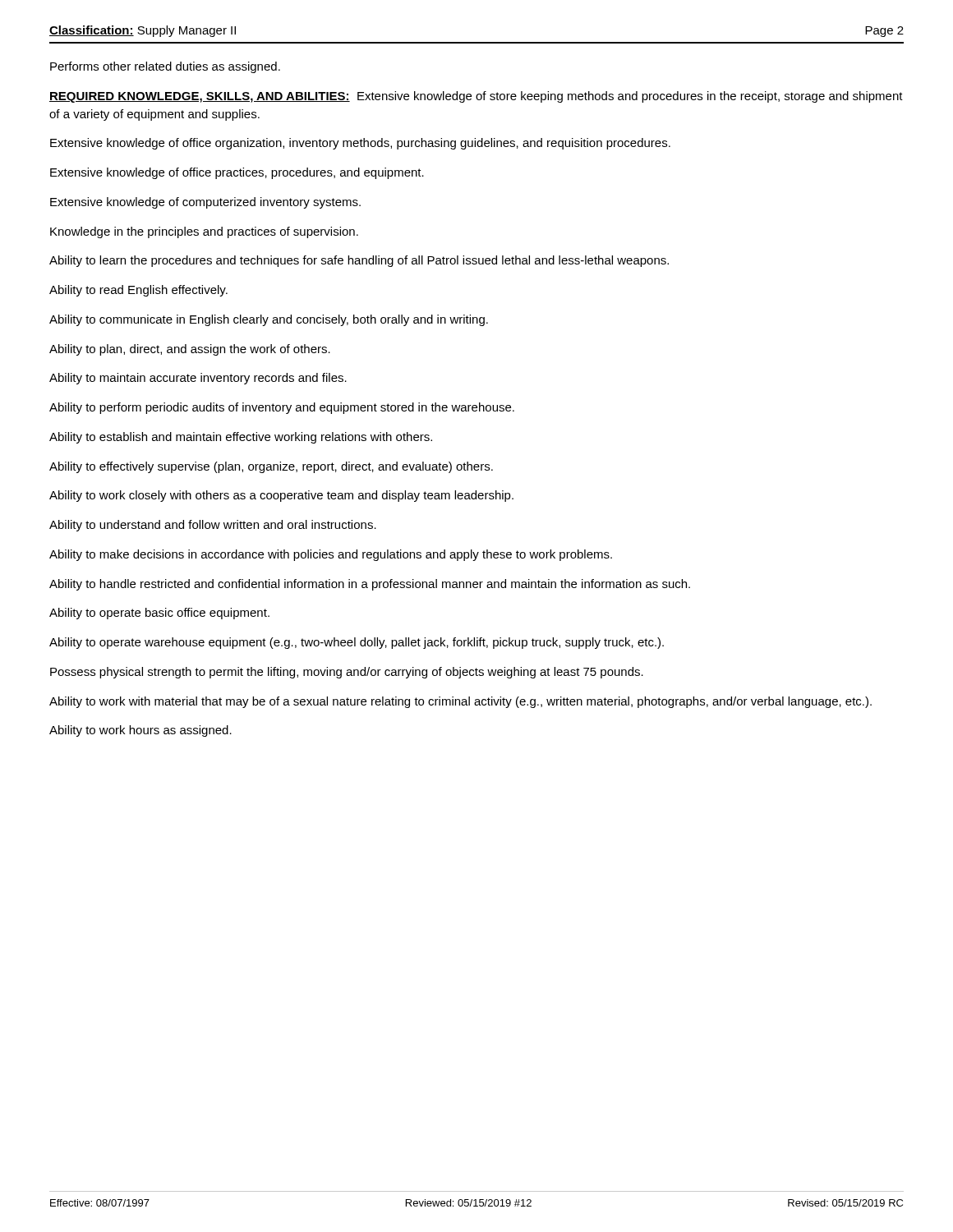953x1232 pixels.
Task: Locate the block starting "Ability to perform periodic audits"
Action: (x=282, y=407)
